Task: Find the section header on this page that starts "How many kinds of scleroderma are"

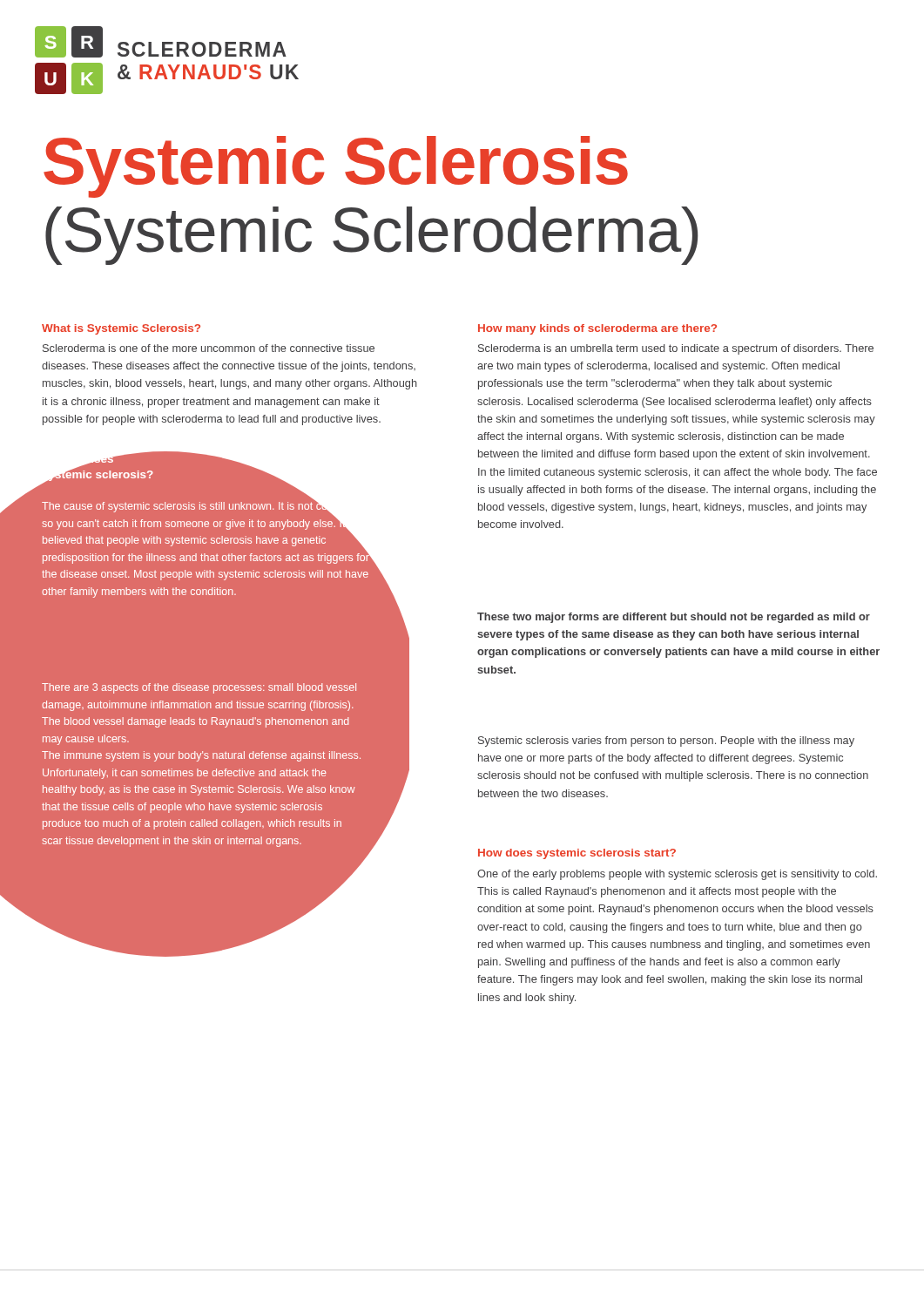Action: (x=597, y=328)
